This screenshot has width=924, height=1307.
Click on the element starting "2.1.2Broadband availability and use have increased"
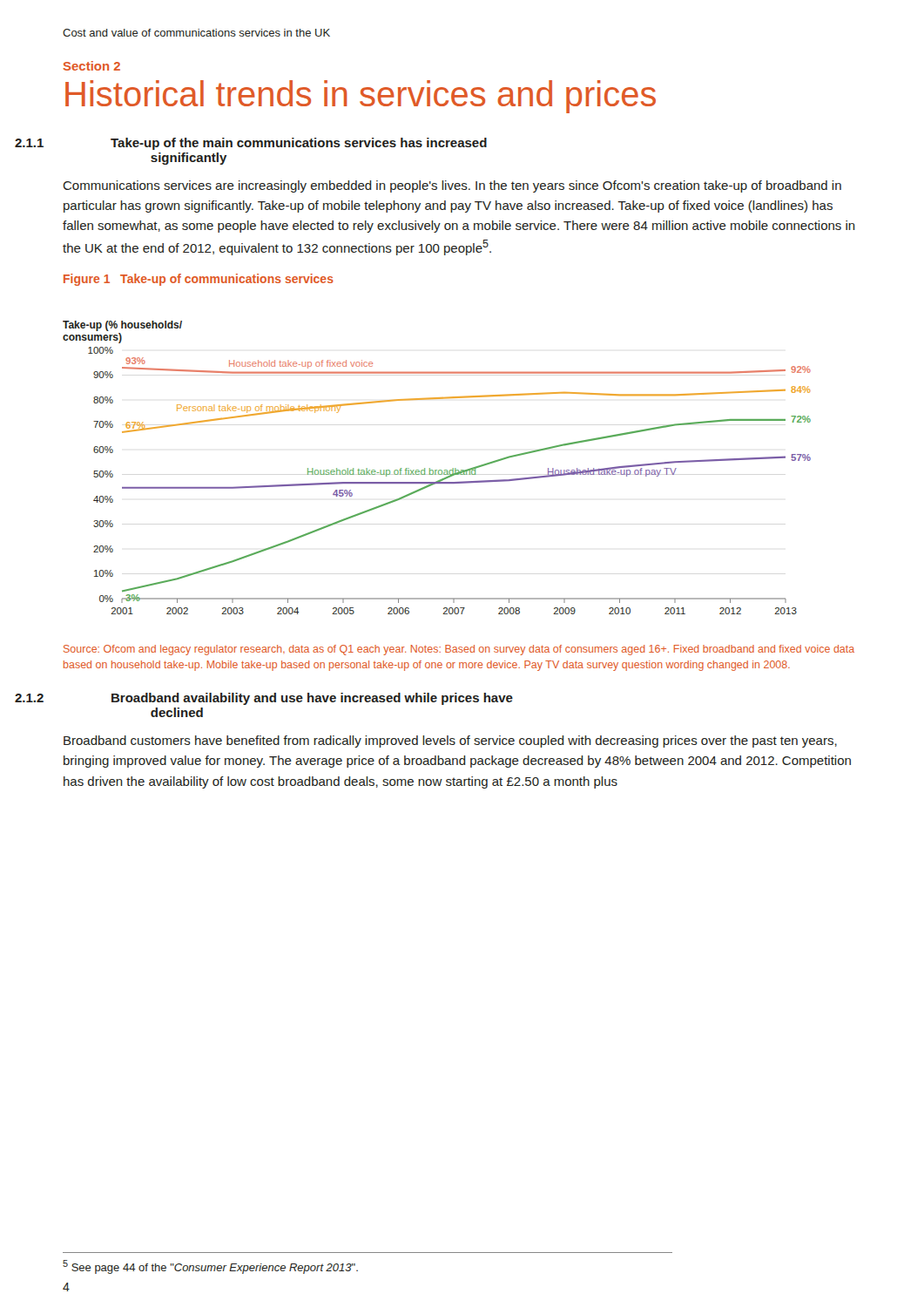(x=288, y=705)
